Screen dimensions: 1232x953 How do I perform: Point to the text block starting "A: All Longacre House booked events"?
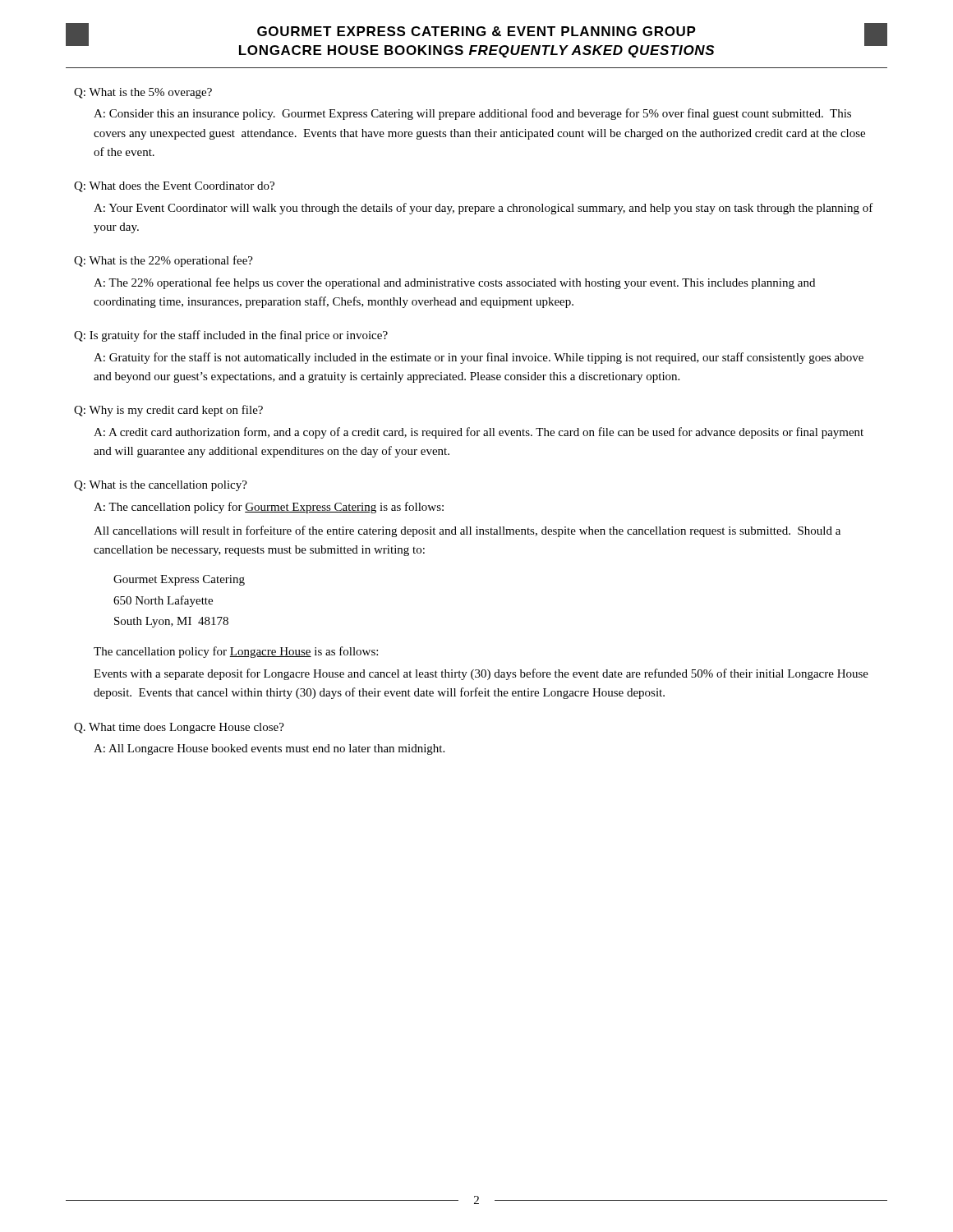point(270,748)
